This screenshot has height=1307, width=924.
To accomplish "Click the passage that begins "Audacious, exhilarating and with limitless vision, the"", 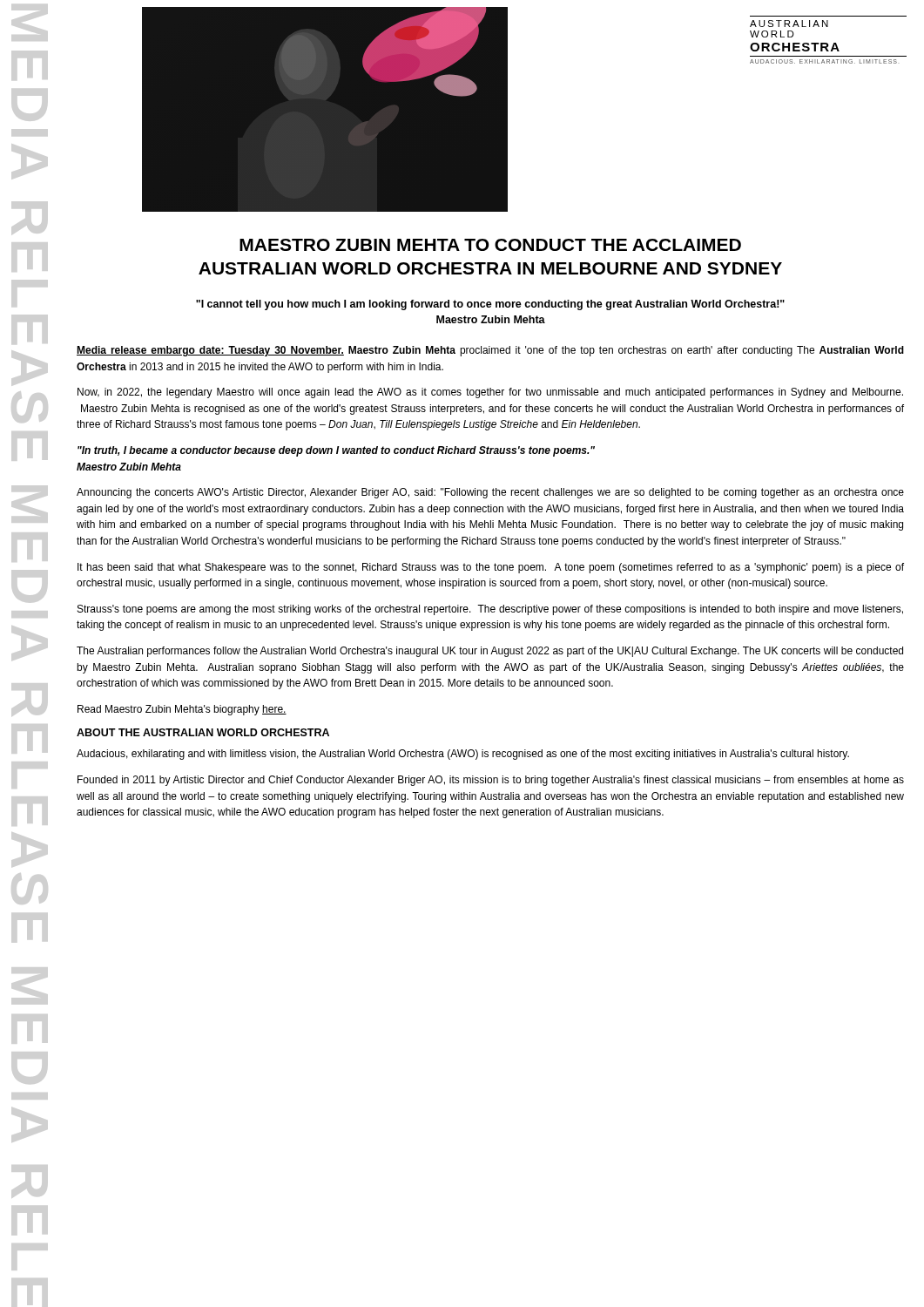I will [x=463, y=754].
